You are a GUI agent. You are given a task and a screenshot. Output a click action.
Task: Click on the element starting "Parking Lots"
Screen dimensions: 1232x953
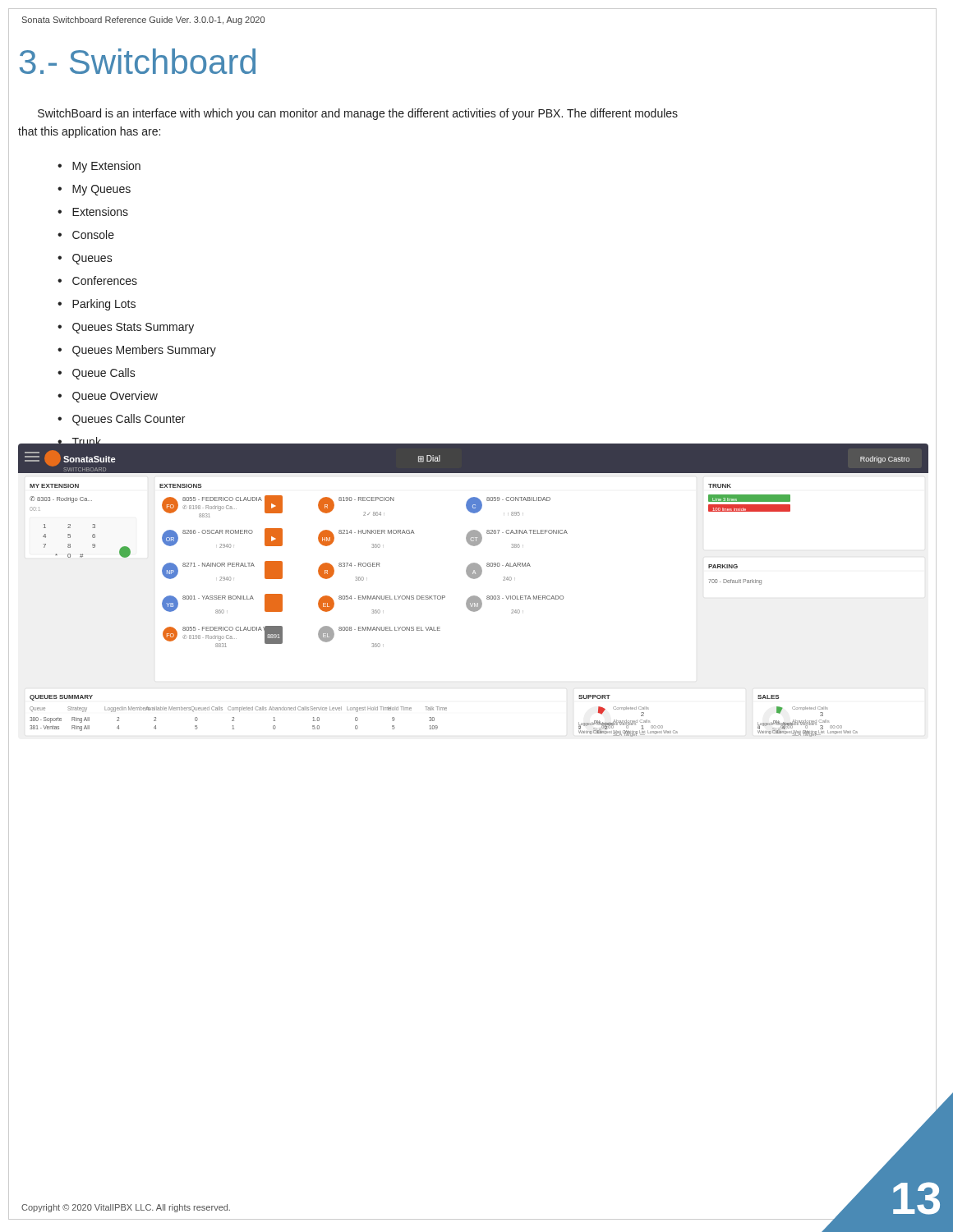104,304
